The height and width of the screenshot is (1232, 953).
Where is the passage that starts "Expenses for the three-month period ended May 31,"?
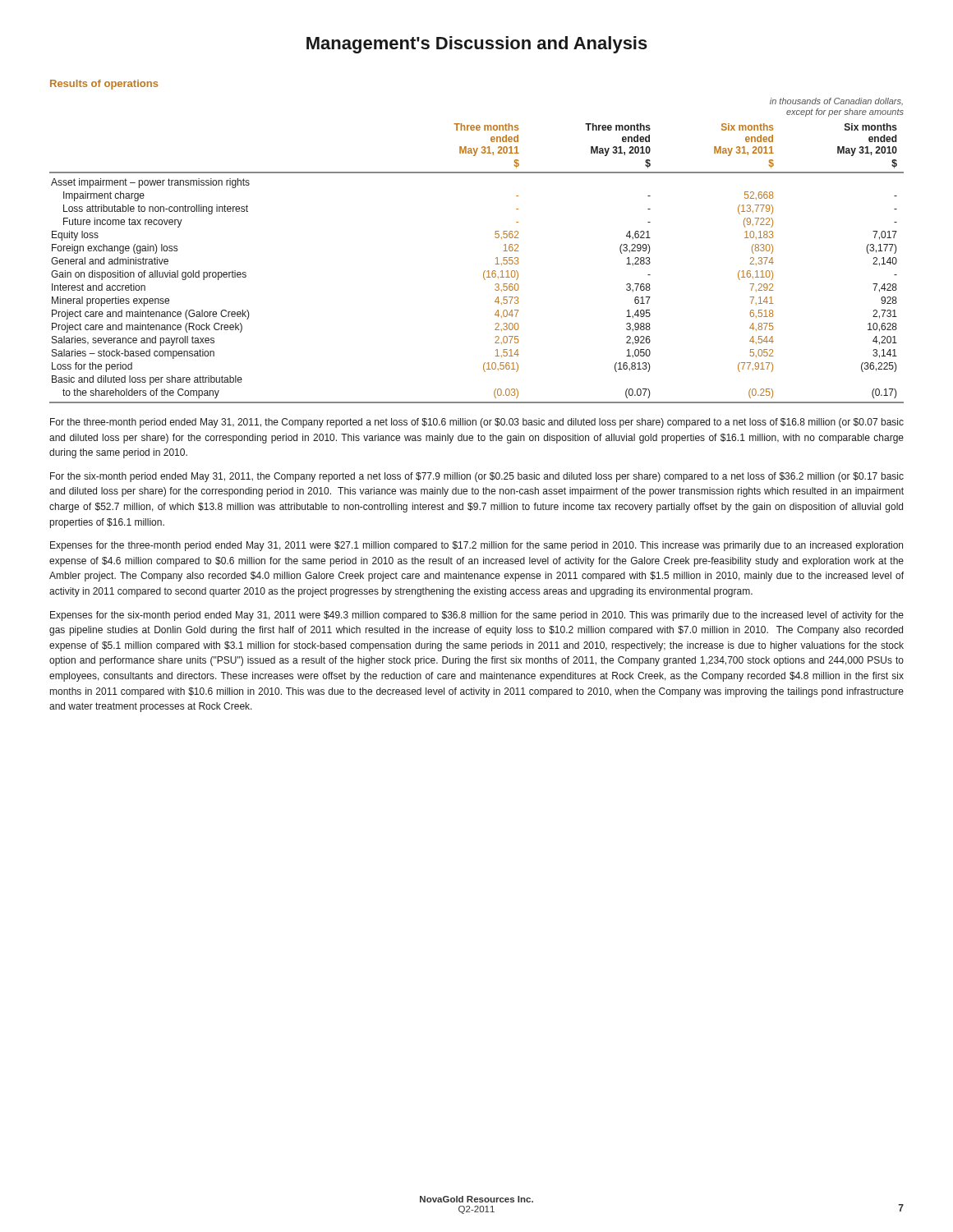pyautogui.click(x=476, y=568)
